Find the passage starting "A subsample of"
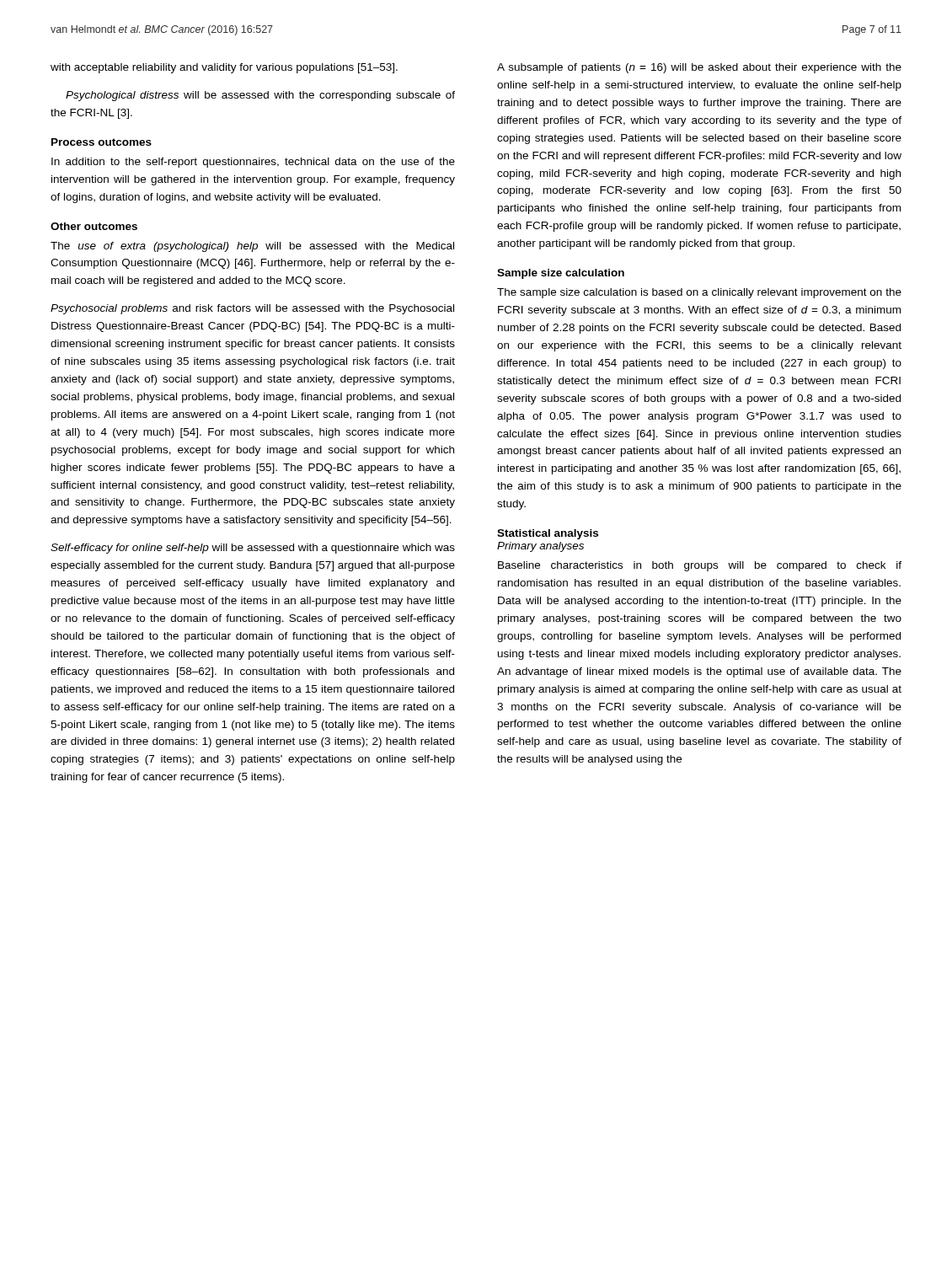 coord(699,155)
